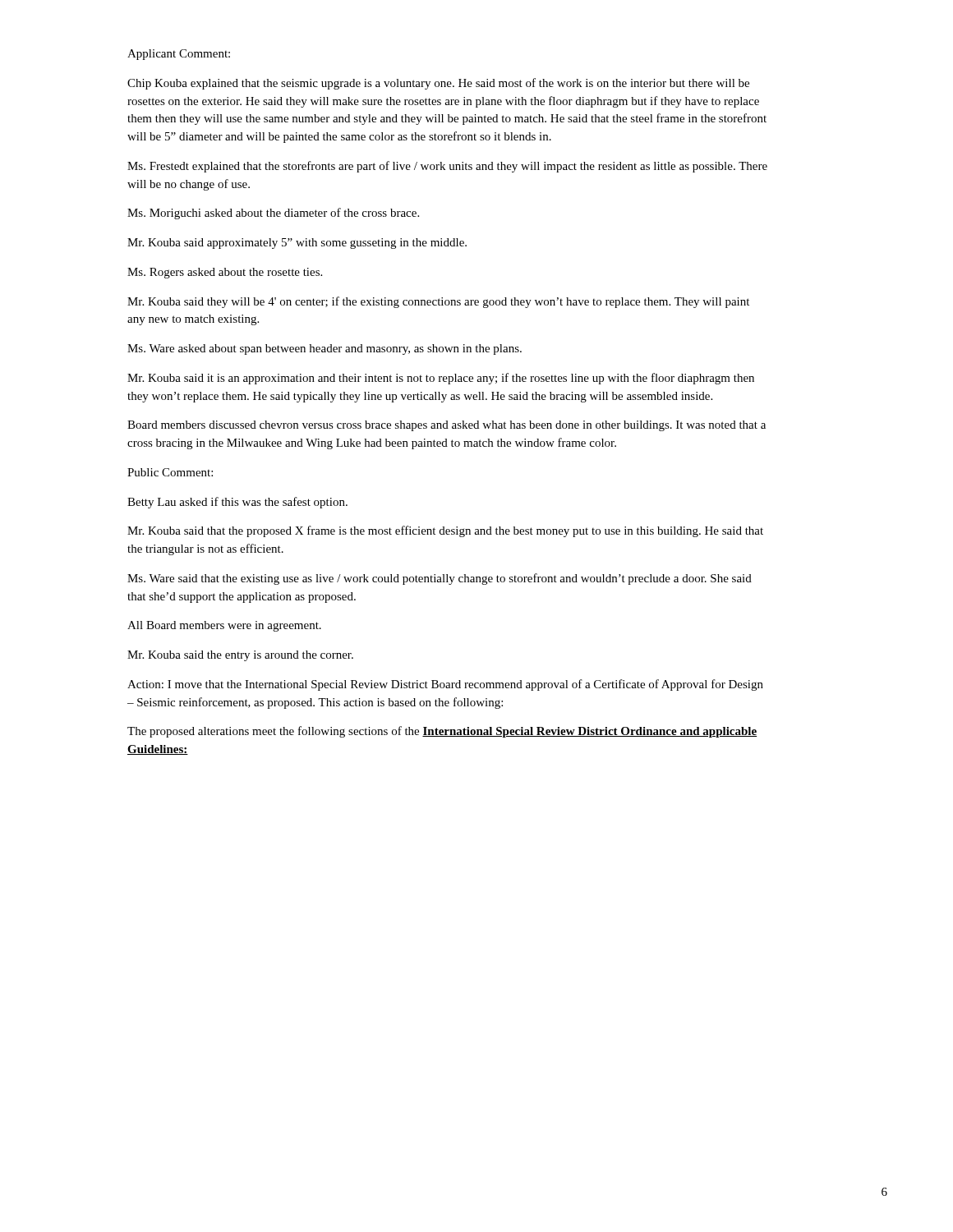The height and width of the screenshot is (1232, 953).
Task: Locate the text block that says "The proposed alterations meet"
Action: (442, 740)
